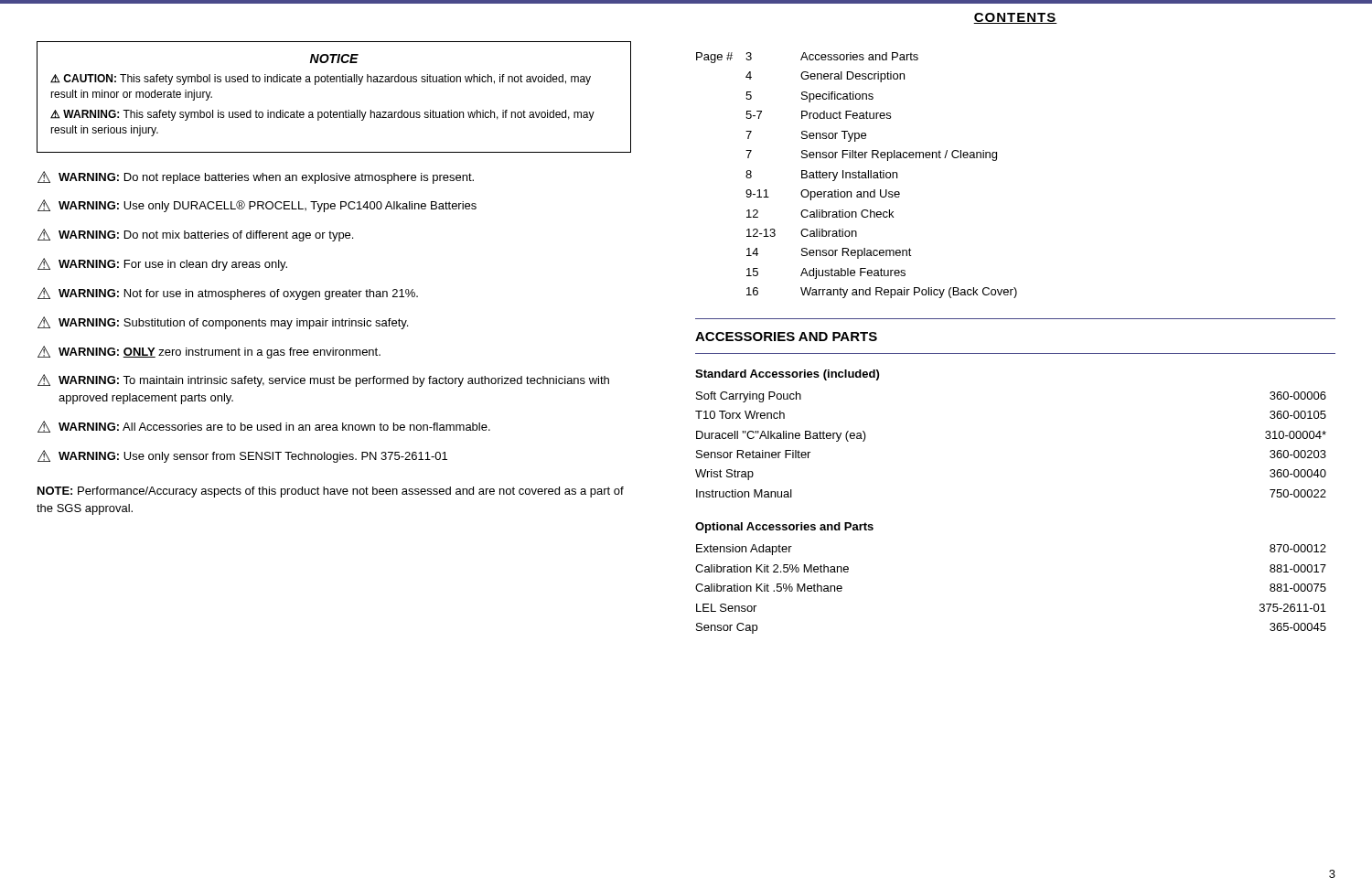1372x888 pixels.
Task: Locate the table with the text "Standard Accessories (included) Soft"
Action: (x=1015, y=435)
